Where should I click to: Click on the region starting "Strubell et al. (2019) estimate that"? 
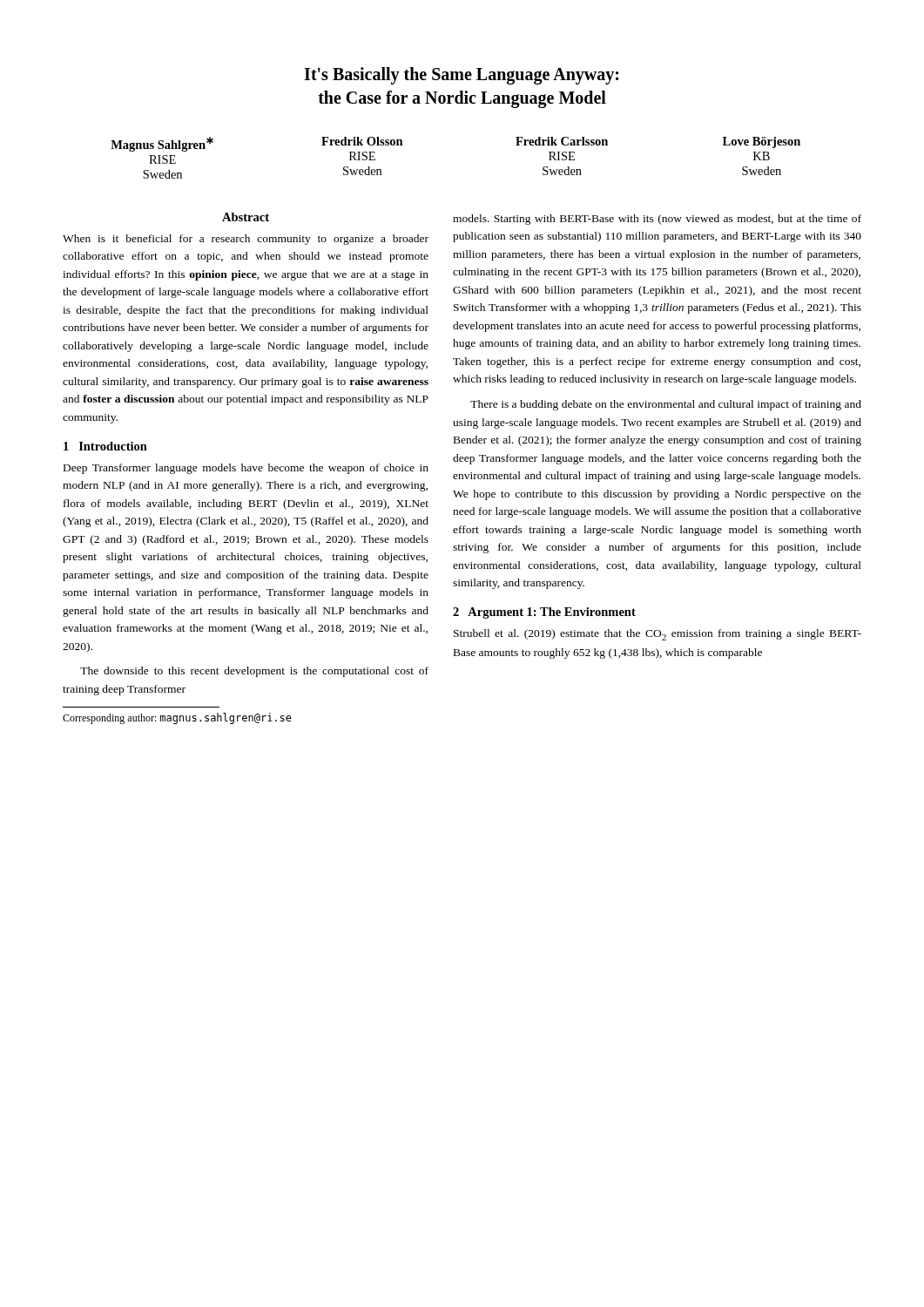(657, 643)
